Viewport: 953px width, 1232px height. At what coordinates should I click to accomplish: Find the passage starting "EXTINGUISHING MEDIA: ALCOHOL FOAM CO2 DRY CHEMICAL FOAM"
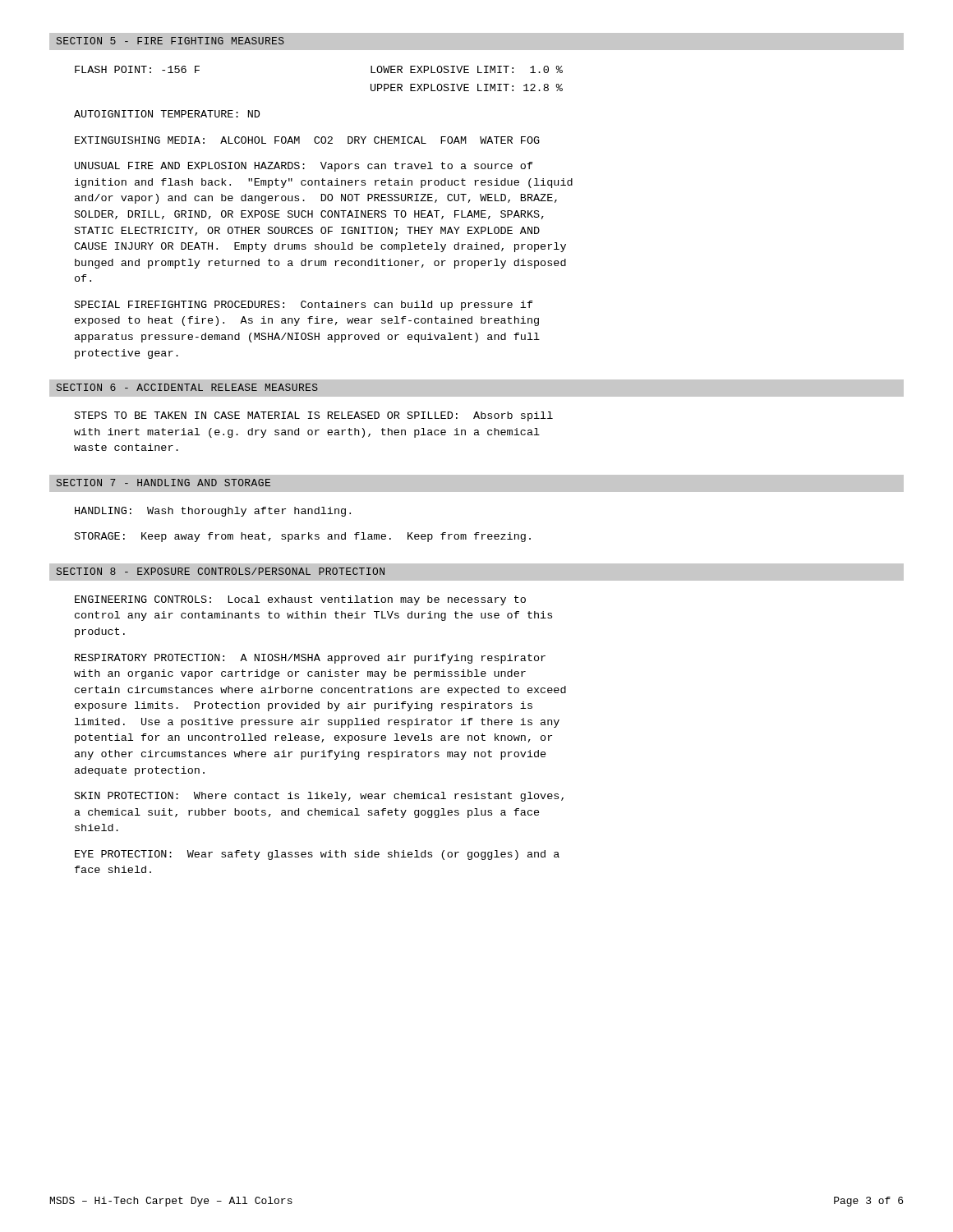(307, 141)
